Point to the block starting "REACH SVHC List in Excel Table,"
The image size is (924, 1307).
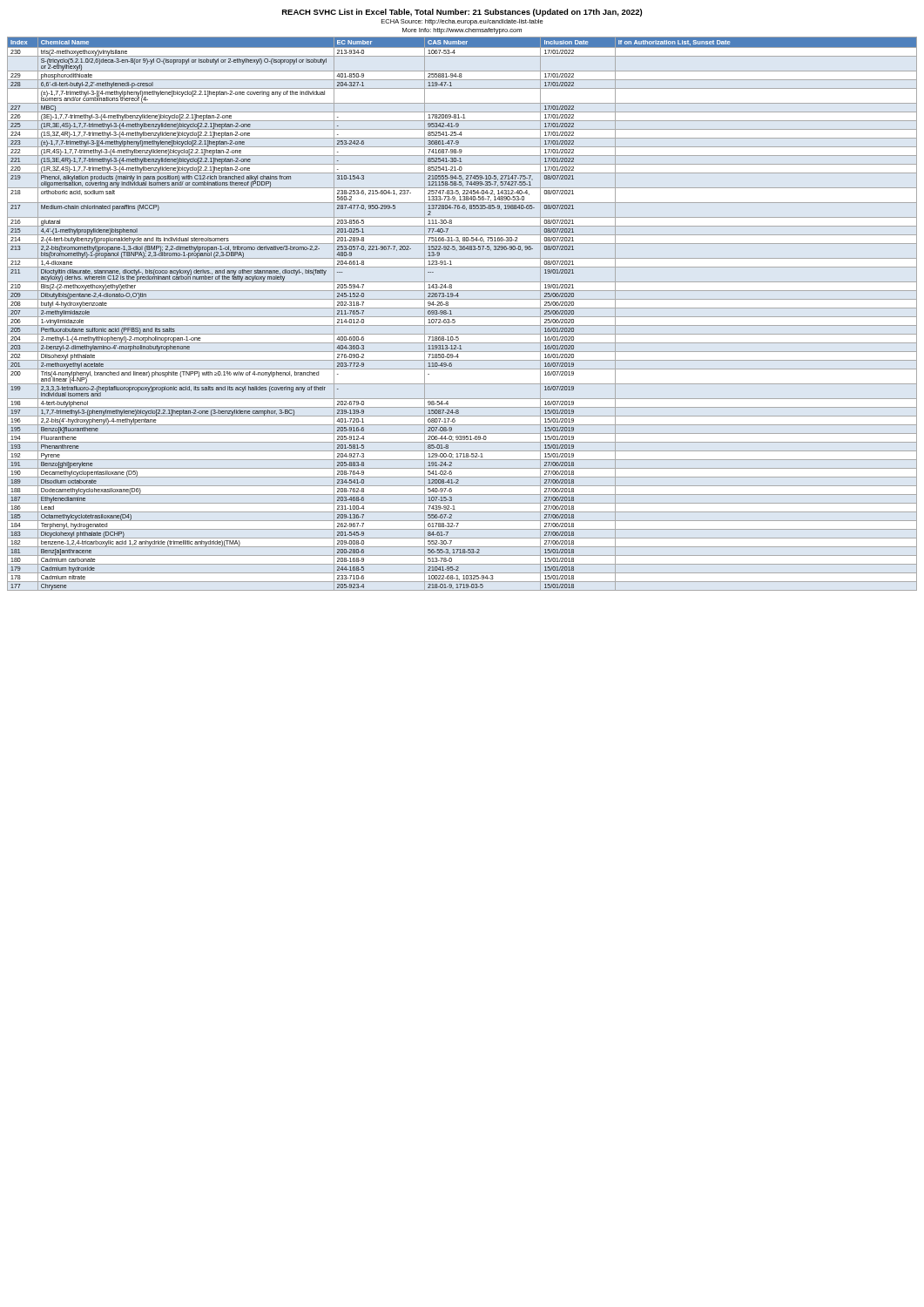click(462, 12)
